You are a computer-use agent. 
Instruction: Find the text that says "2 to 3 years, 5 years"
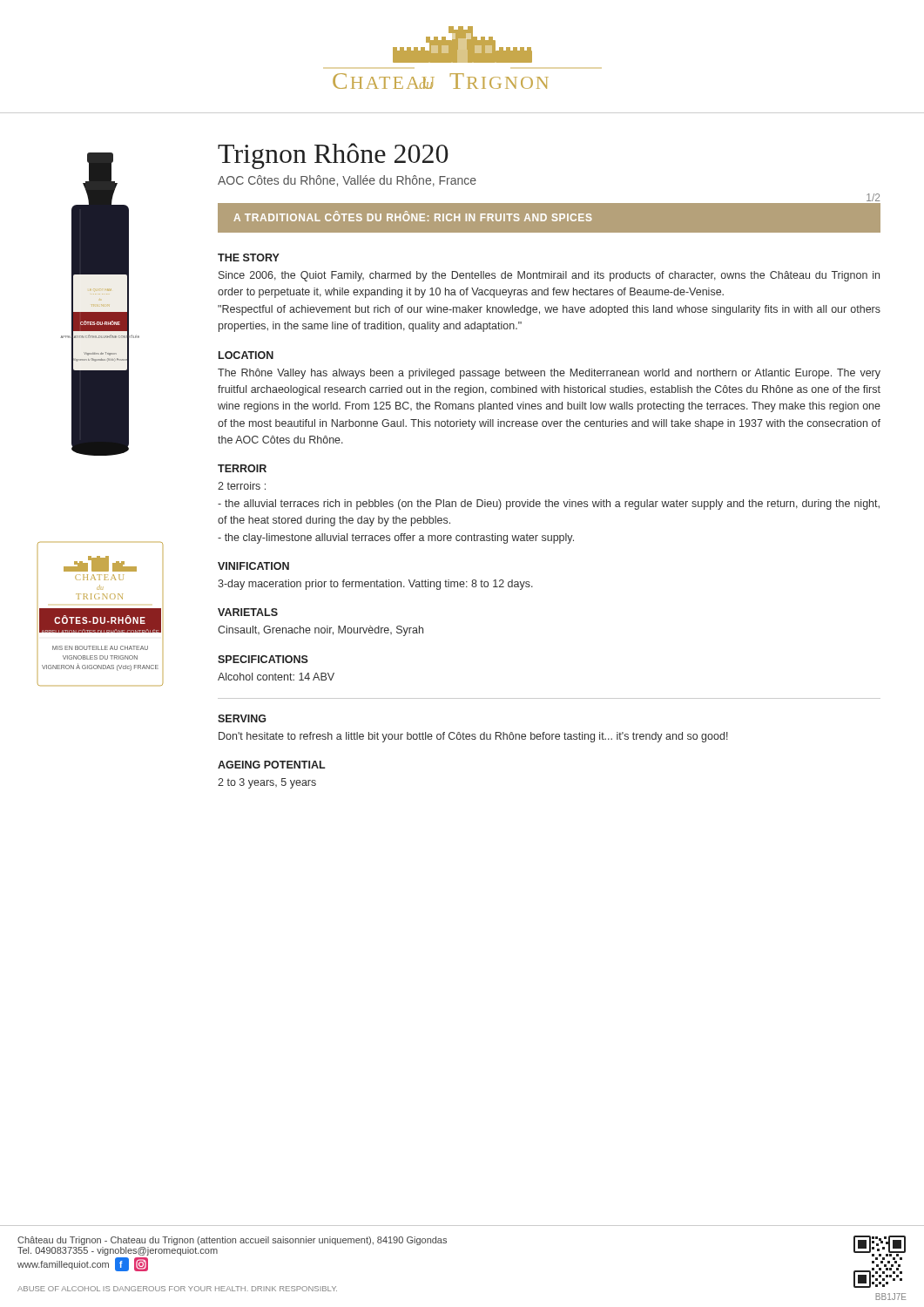tap(267, 783)
